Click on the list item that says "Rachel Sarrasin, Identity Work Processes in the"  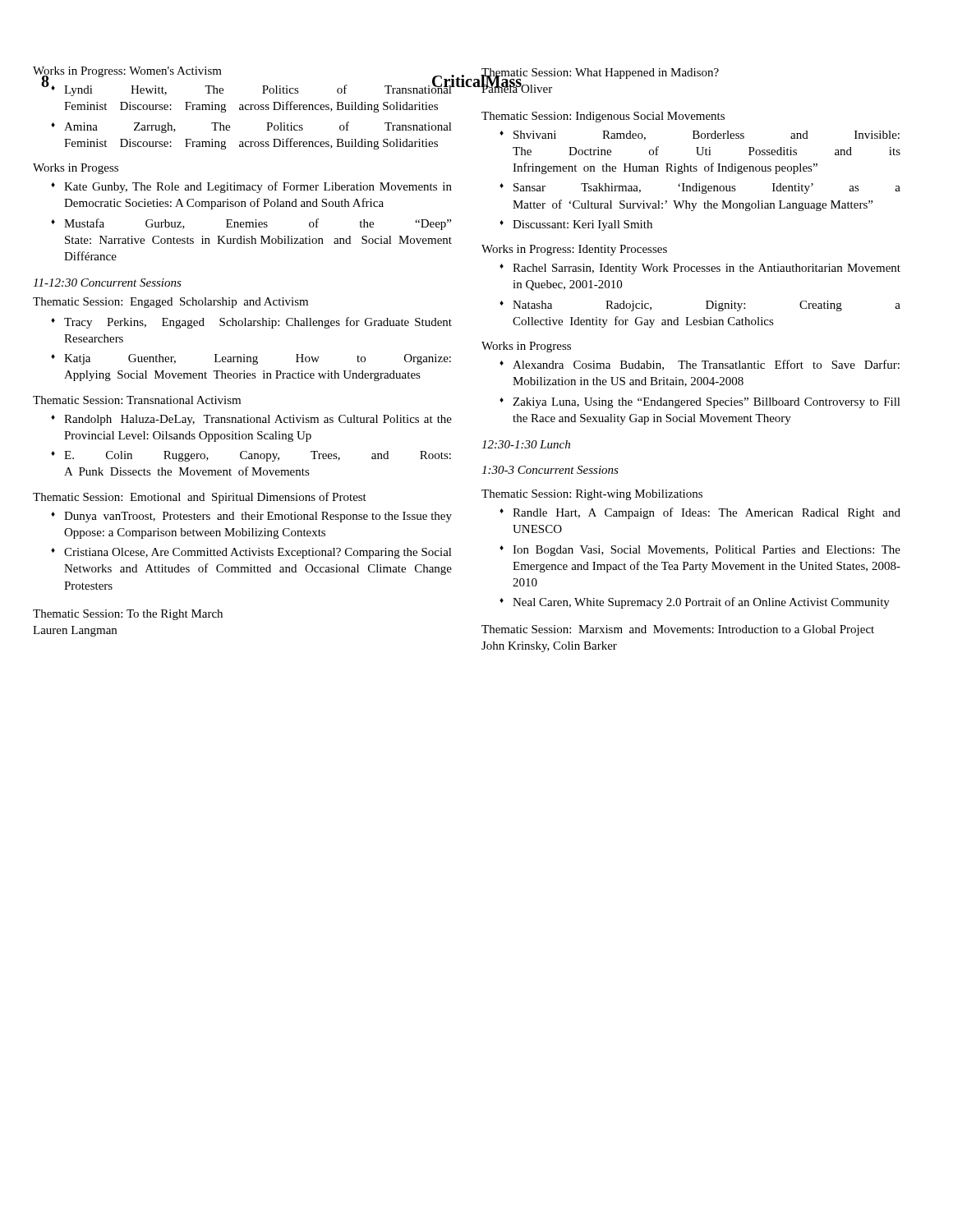[707, 276]
